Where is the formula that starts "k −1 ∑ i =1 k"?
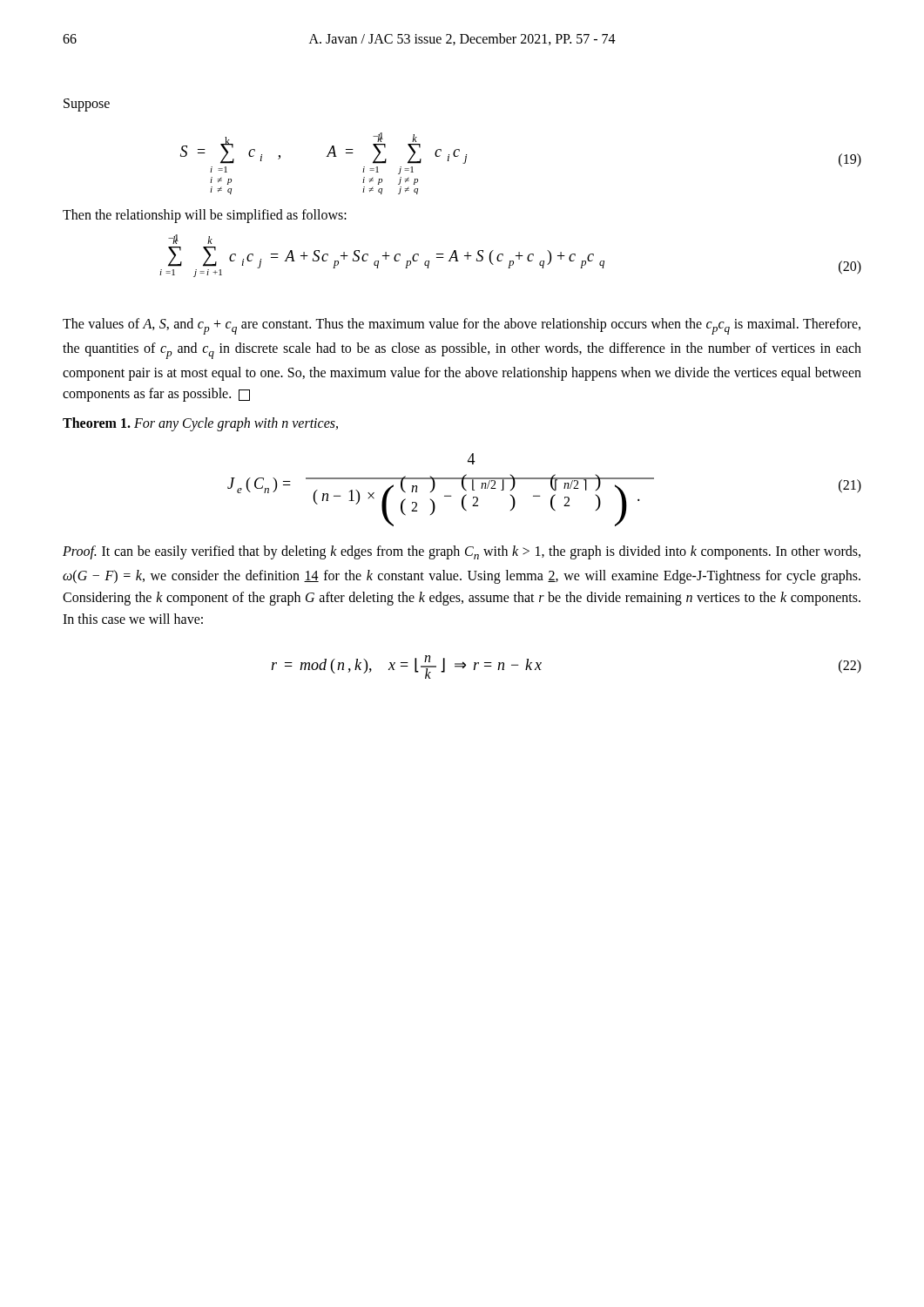 point(505,267)
